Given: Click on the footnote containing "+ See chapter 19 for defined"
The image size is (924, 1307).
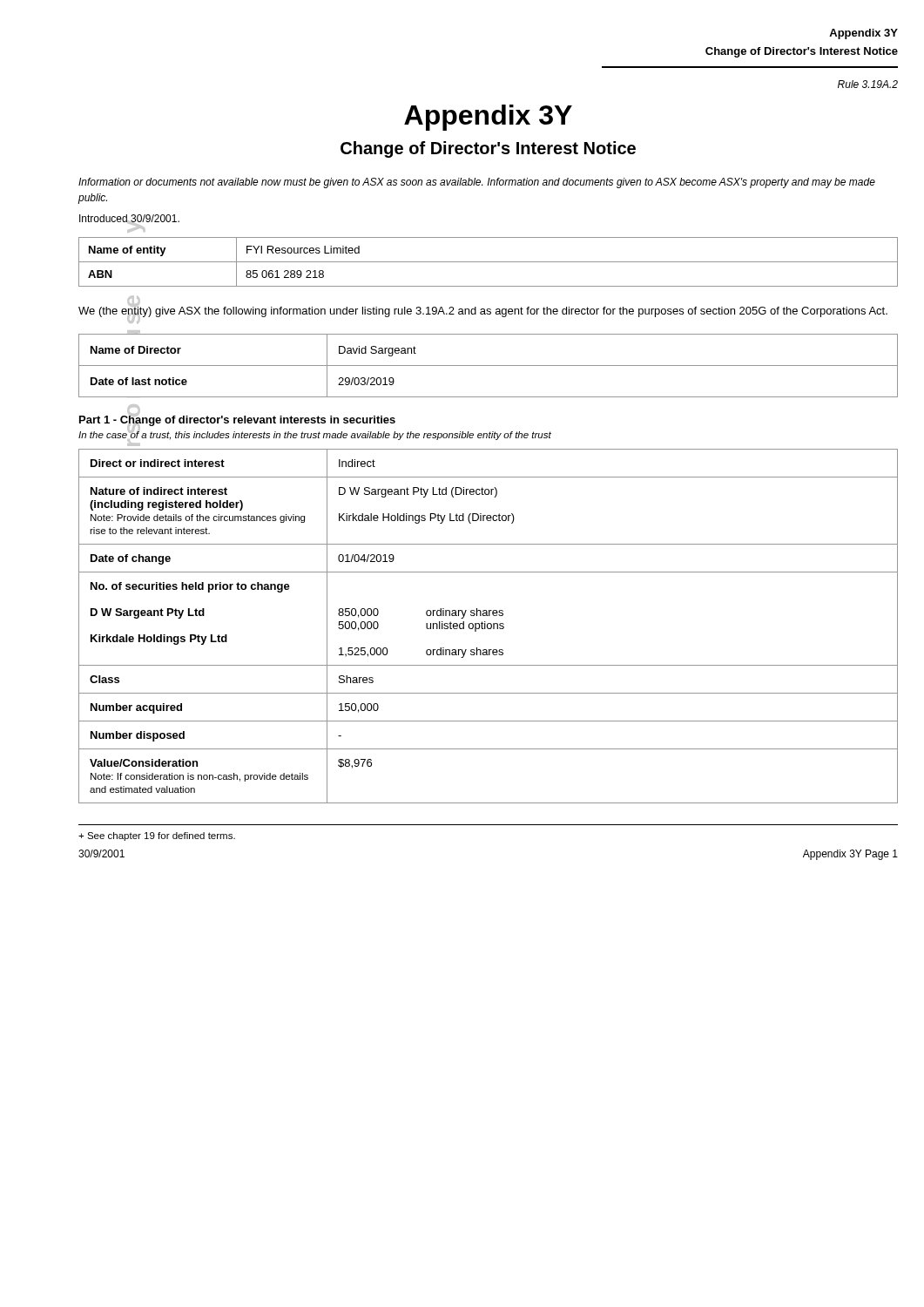Looking at the screenshot, I should tap(157, 835).
